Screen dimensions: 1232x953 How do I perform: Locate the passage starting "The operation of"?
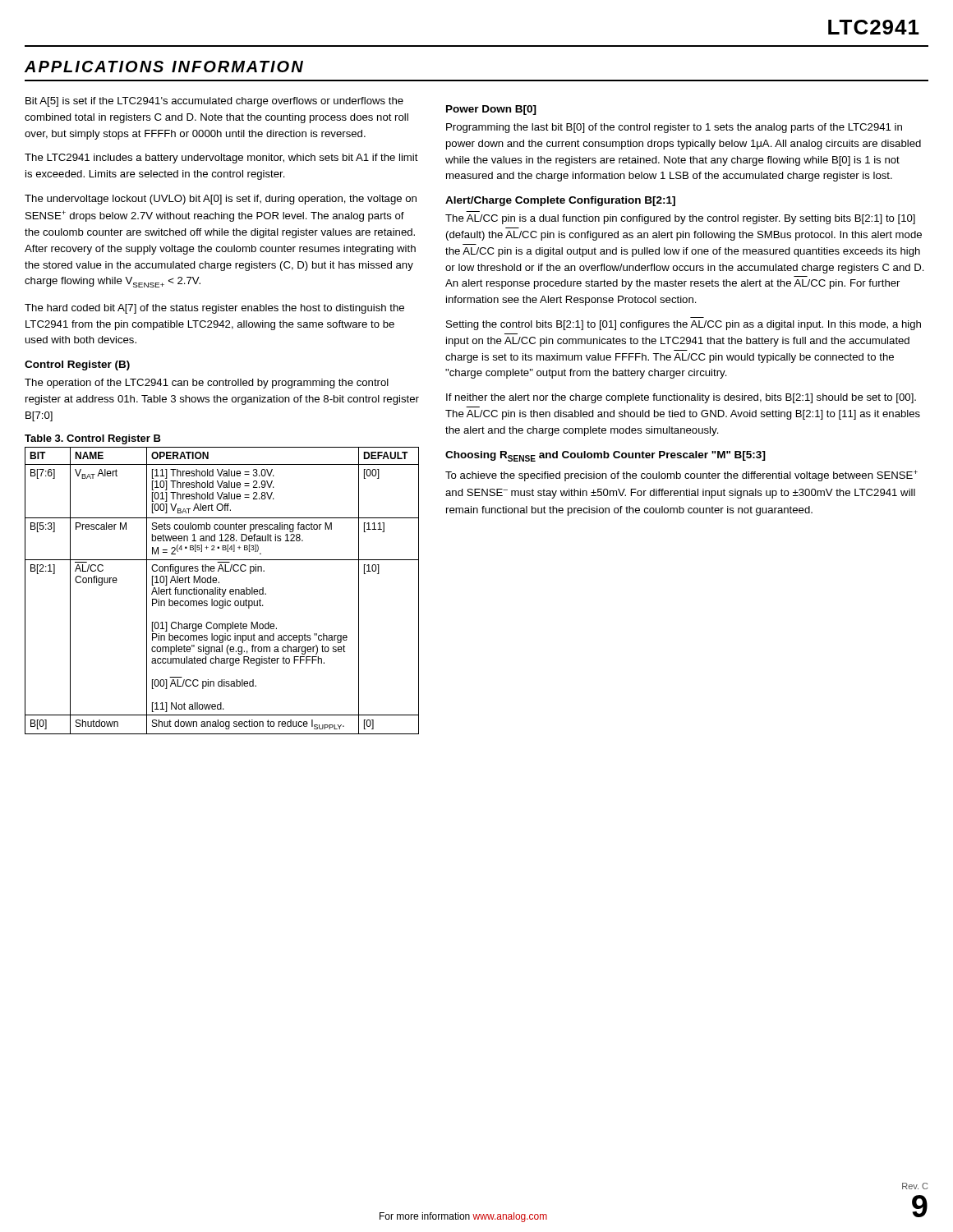click(x=222, y=399)
